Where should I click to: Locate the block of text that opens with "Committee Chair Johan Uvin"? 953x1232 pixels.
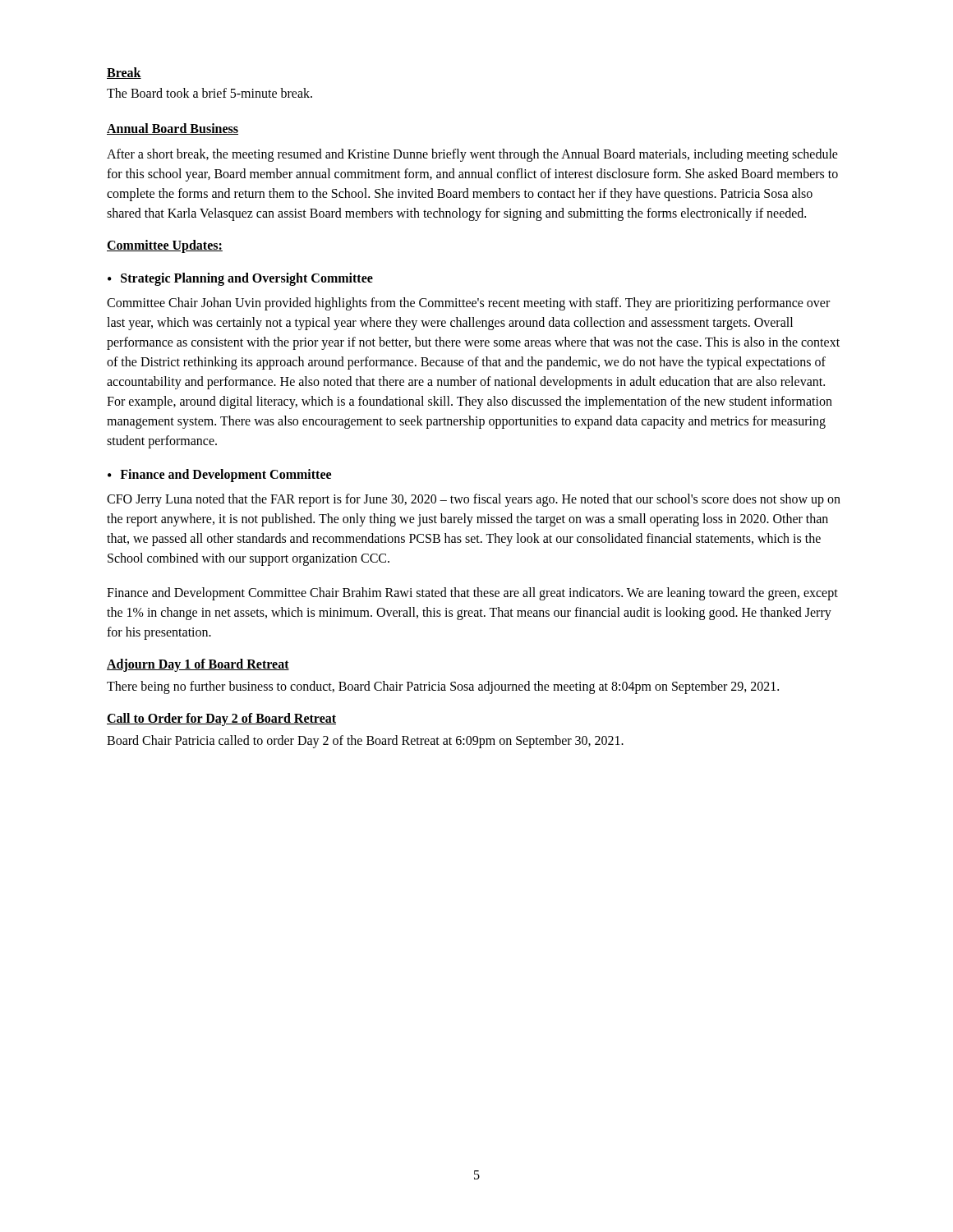click(473, 372)
